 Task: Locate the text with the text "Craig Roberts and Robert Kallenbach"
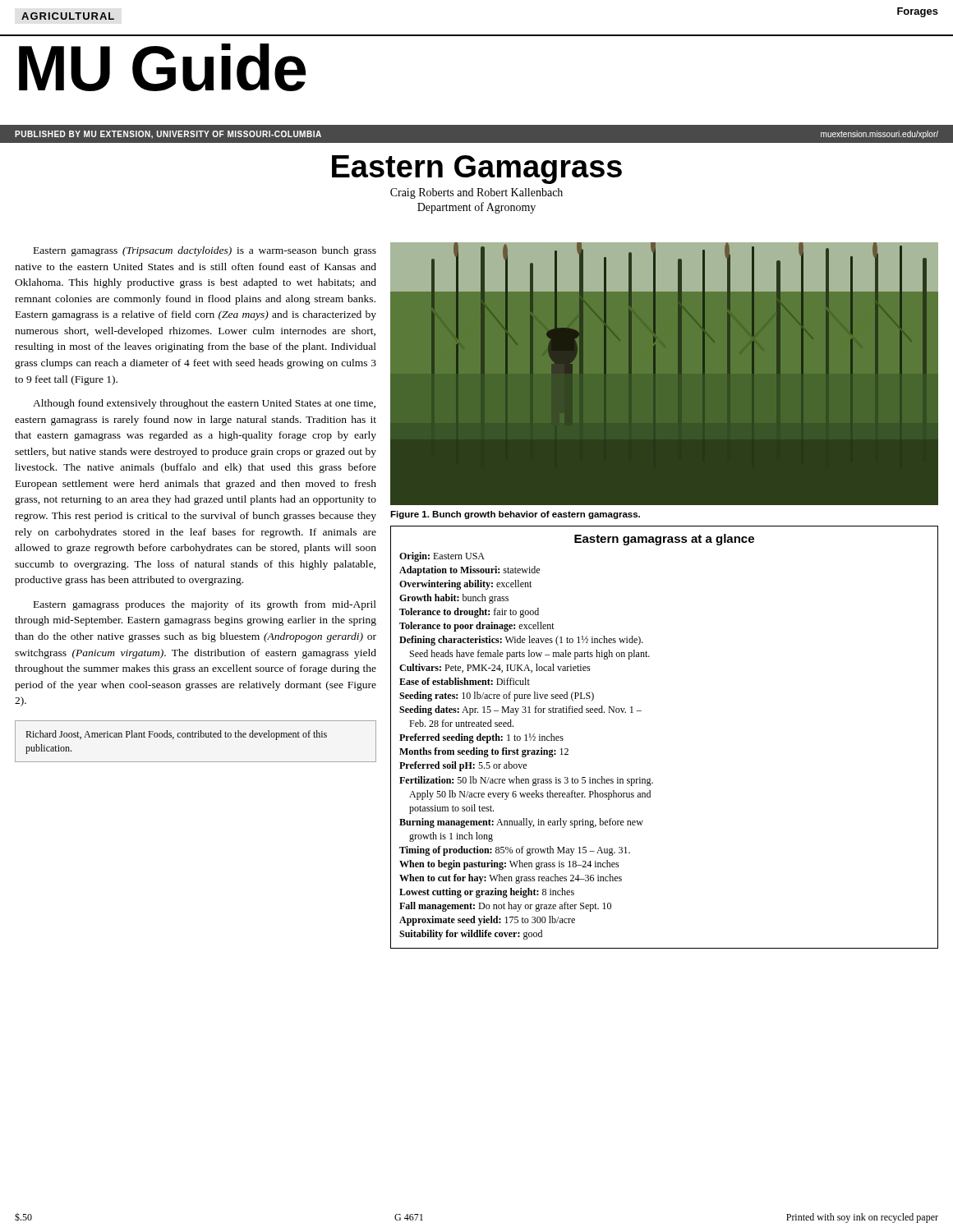pyautogui.click(x=476, y=193)
